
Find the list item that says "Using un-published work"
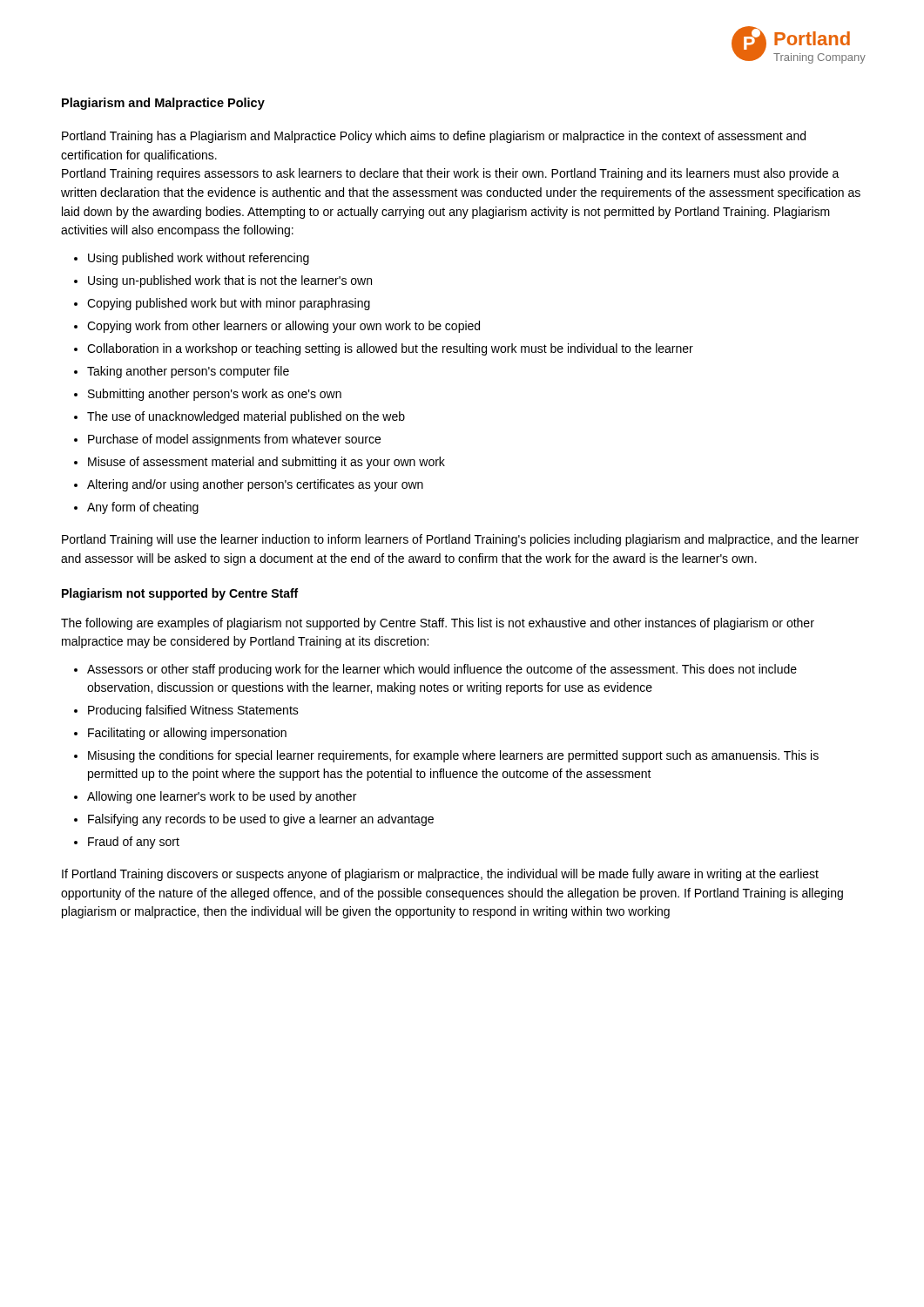(x=230, y=281)
